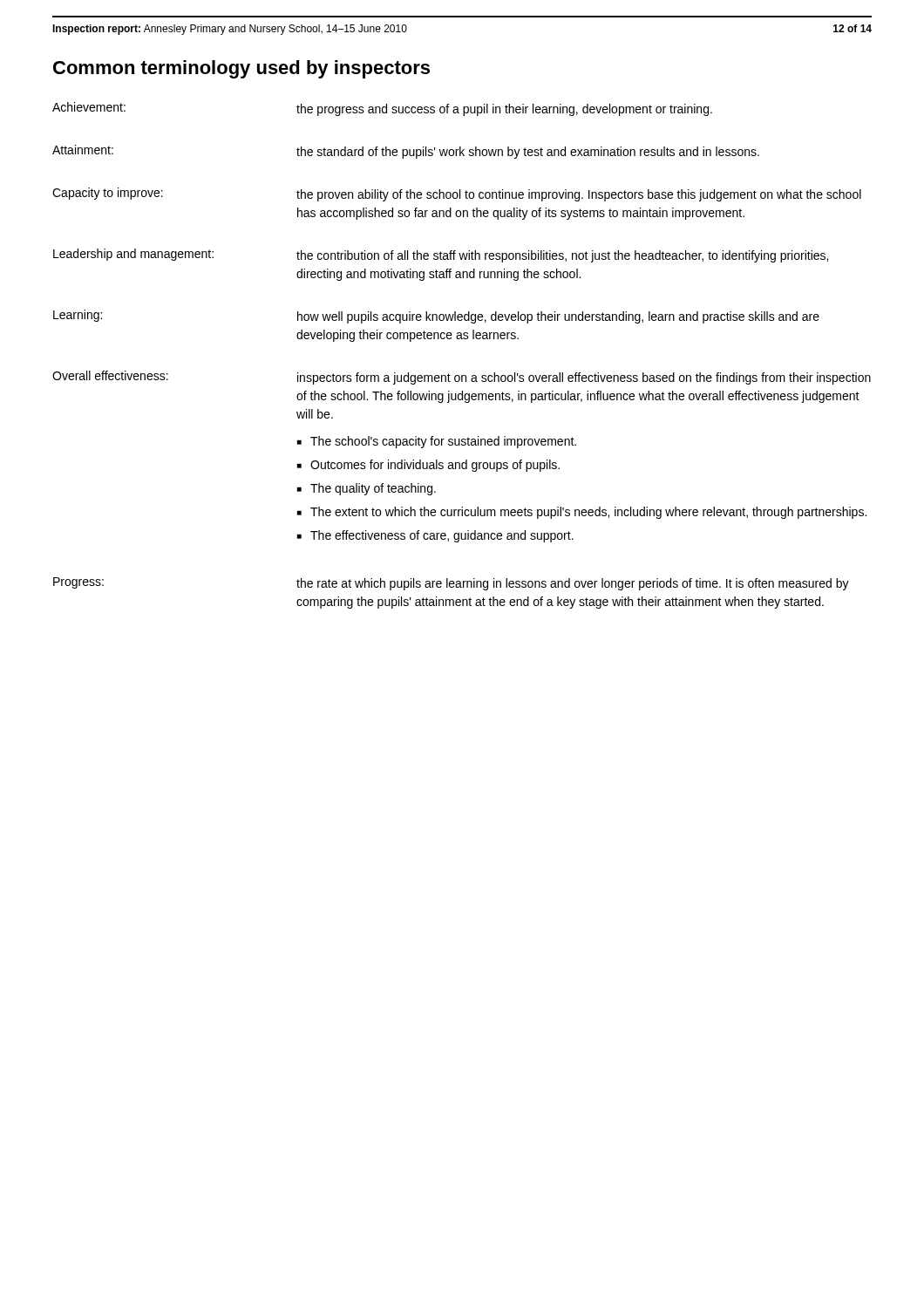Find the title with the text "Common terminology used"
Image resolution: width=924 pixels, height=1308 pixels.
[241, 68]
